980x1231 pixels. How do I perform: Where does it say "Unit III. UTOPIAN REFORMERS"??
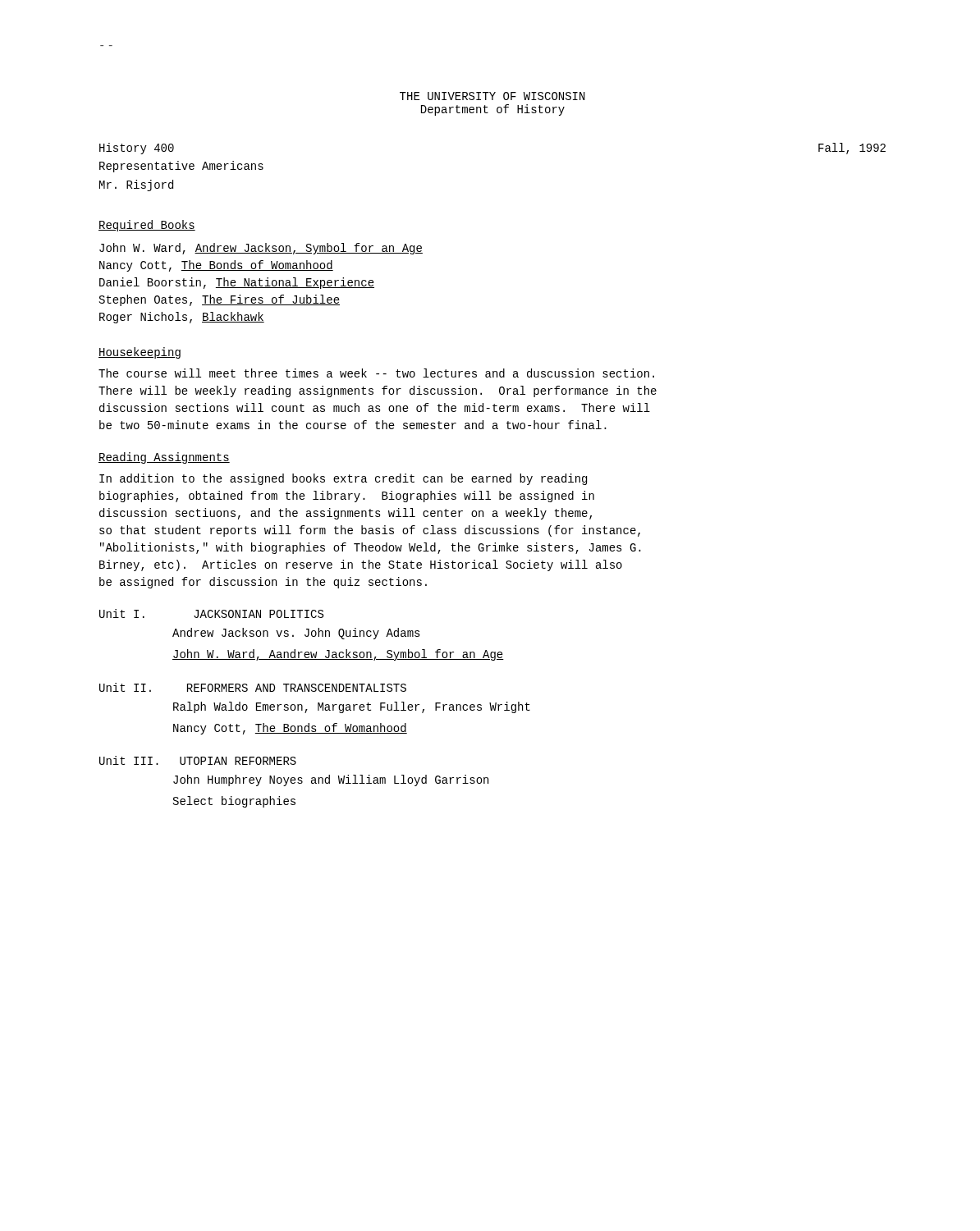point(197,762)
